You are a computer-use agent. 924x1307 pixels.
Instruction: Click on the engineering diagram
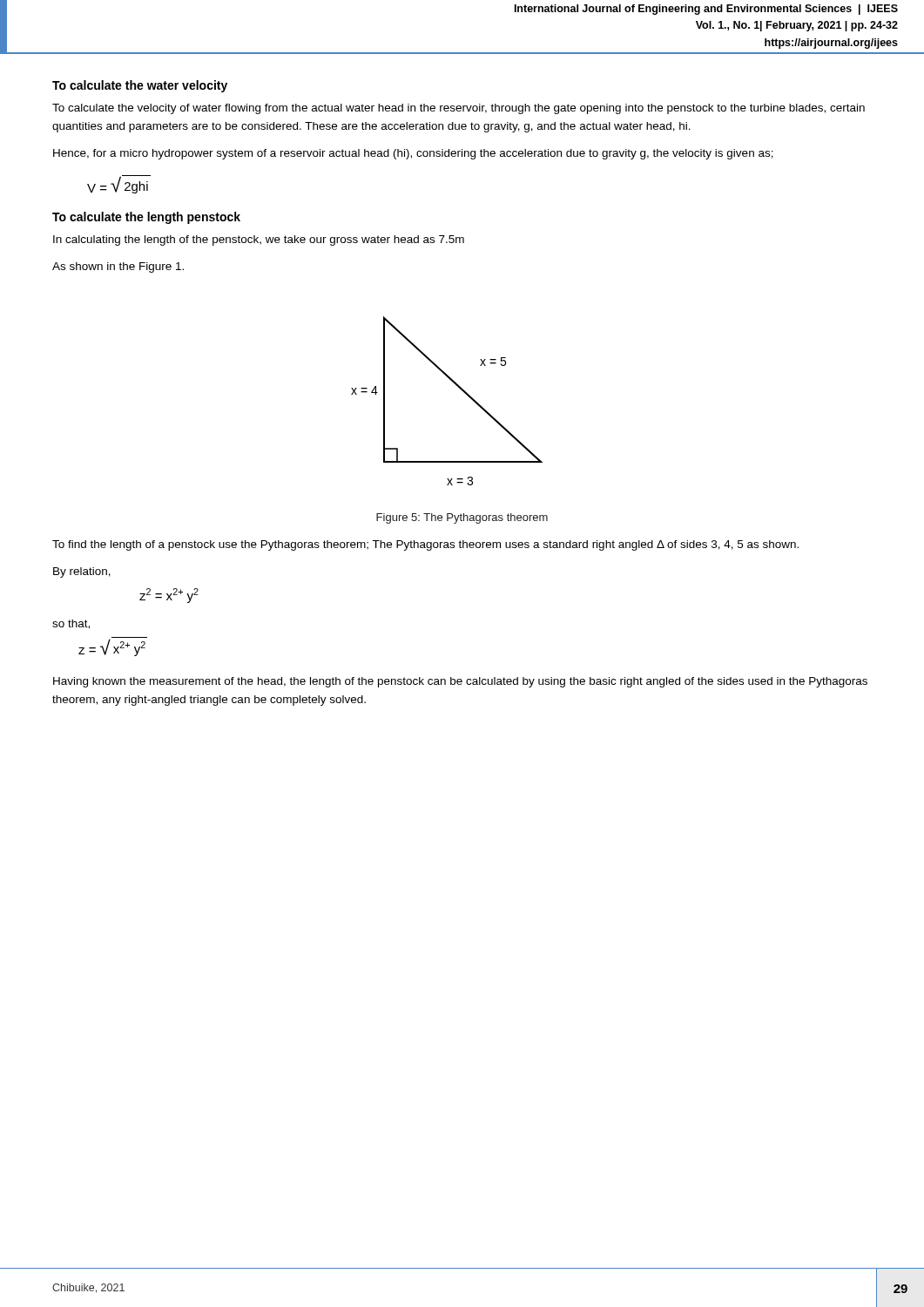(x=462, y=393)
